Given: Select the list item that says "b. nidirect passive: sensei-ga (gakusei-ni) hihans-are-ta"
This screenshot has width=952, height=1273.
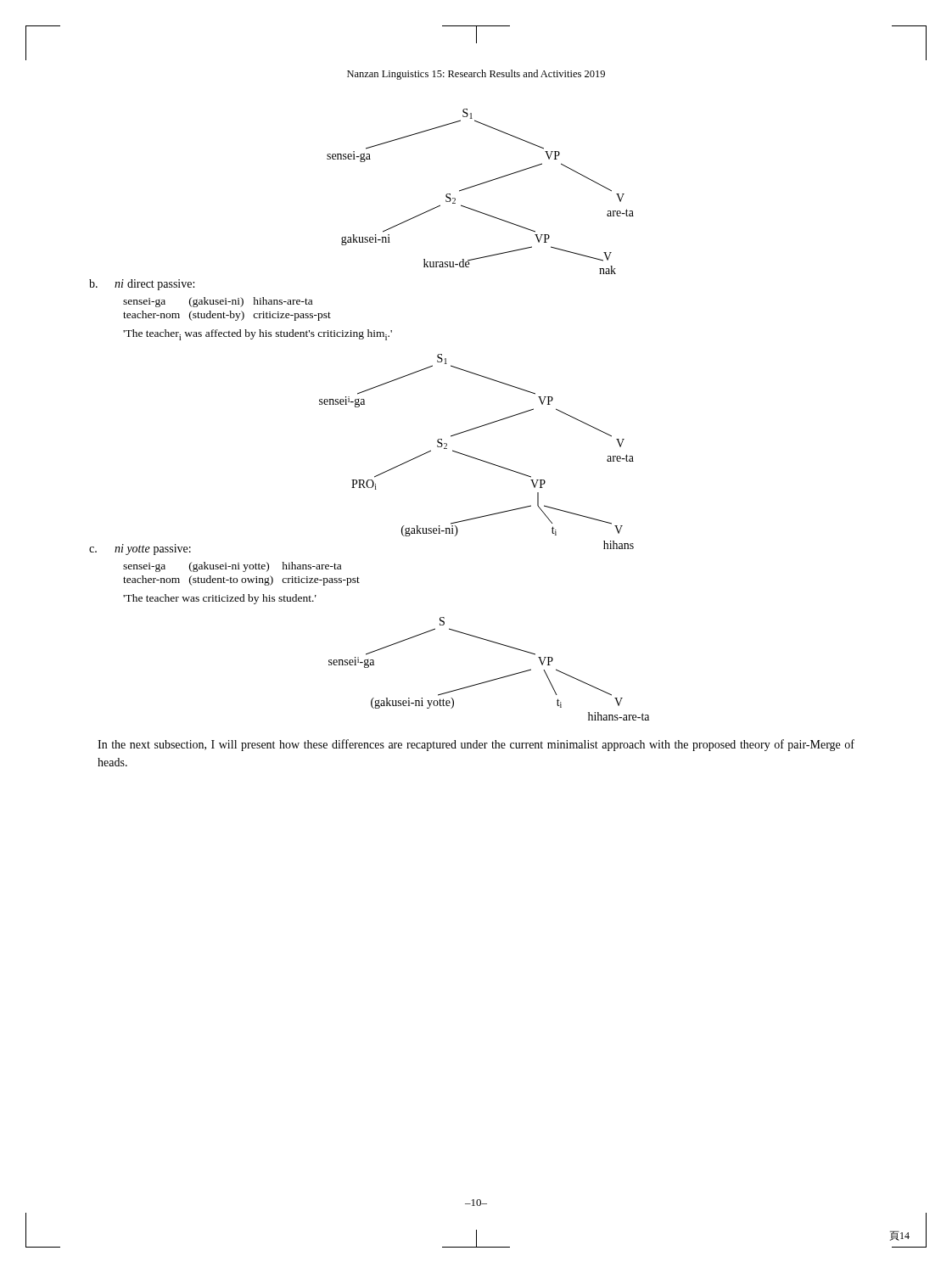Looking at the screenshot, I should 154,285.
